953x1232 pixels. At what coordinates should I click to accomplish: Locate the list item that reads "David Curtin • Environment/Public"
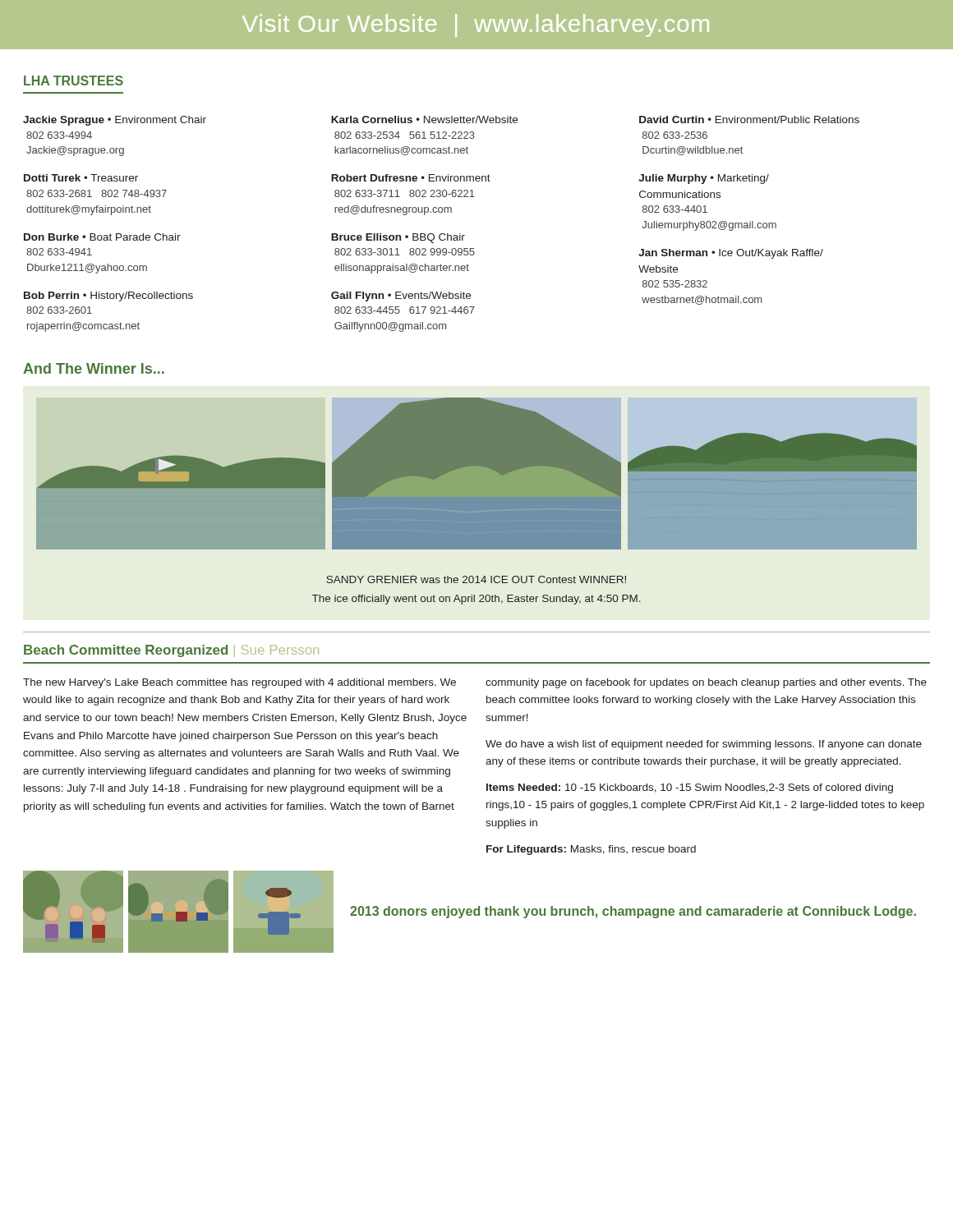(749, 120)
